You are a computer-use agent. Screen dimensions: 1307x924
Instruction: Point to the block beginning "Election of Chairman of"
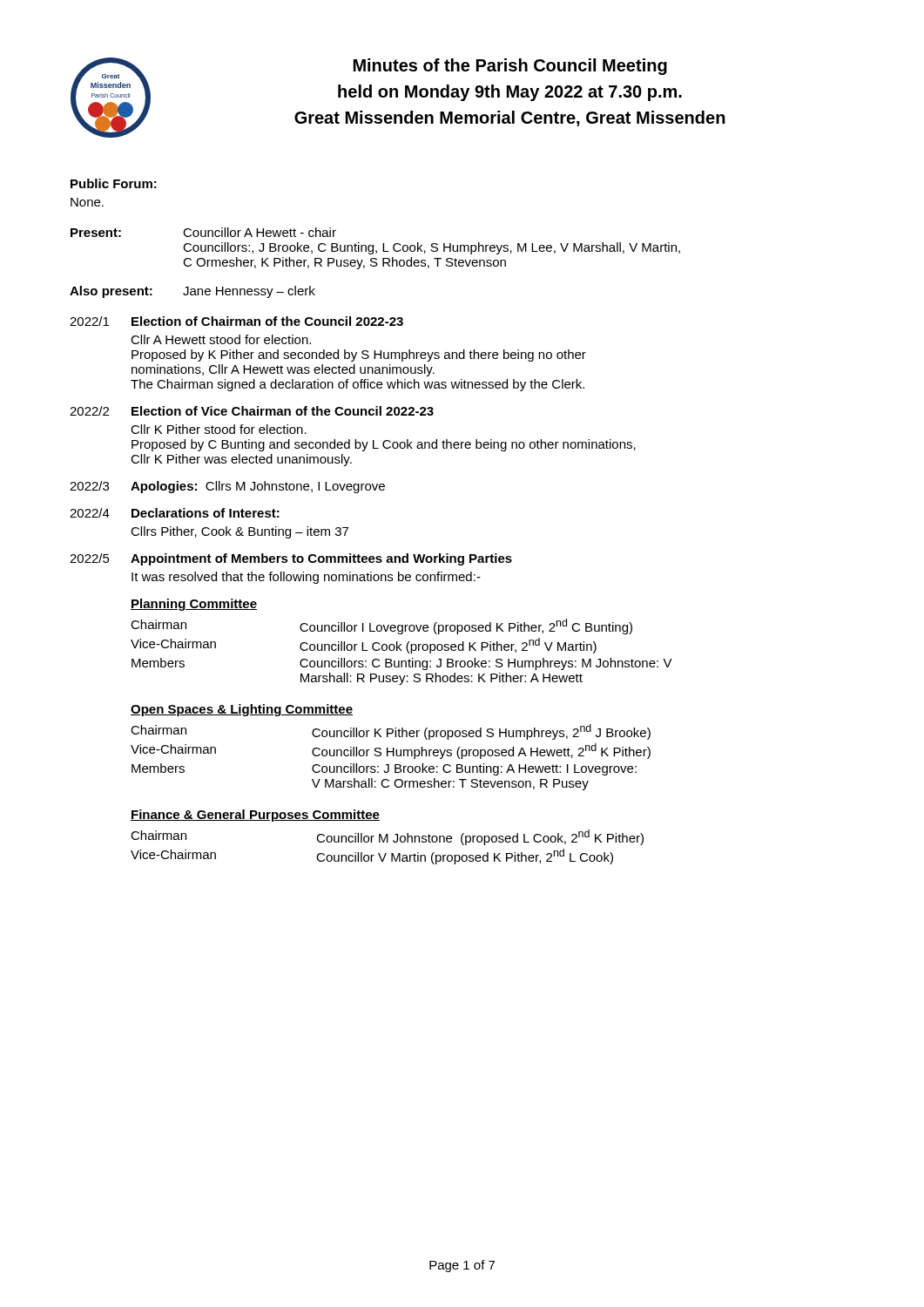tap(492, 352)
